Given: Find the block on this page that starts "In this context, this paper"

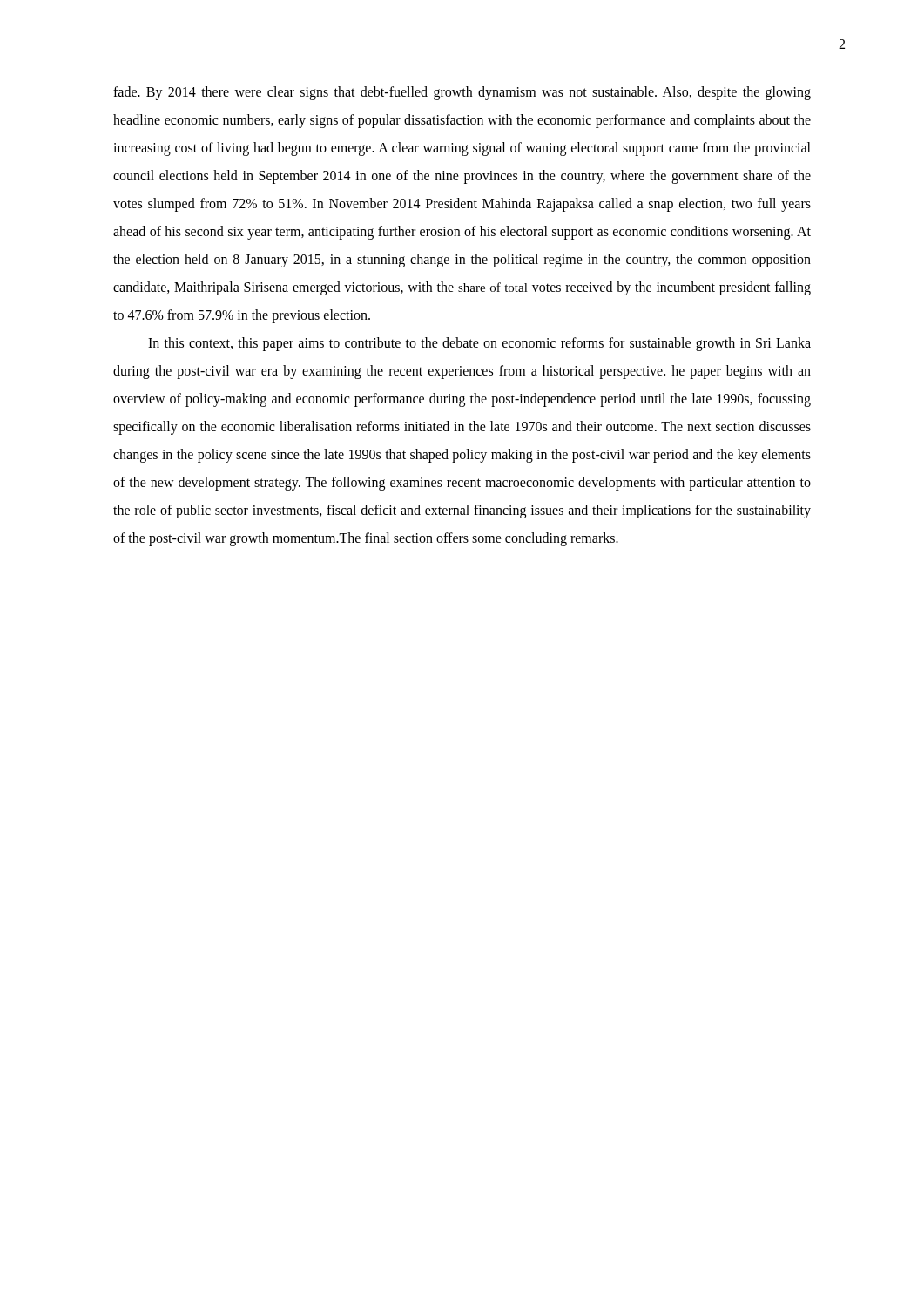Looking at the screenshot, I should coord(462,440).
